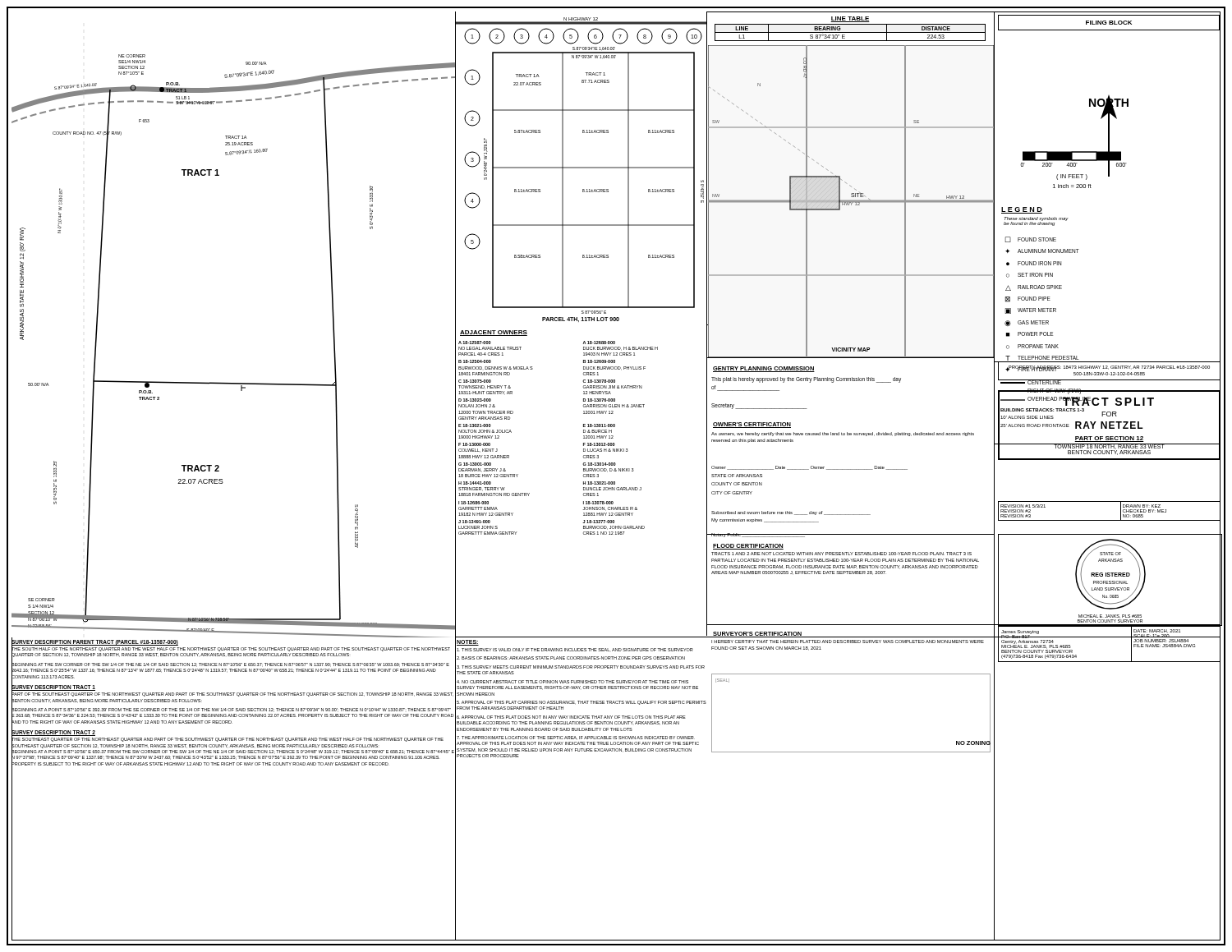The height and width of the screenshot is (952, 1232).
Task: Locate the text block that reads "I HEREBY CERTIFY THAT THE HEREIN PLATTED"
Action: click(847, 645)
